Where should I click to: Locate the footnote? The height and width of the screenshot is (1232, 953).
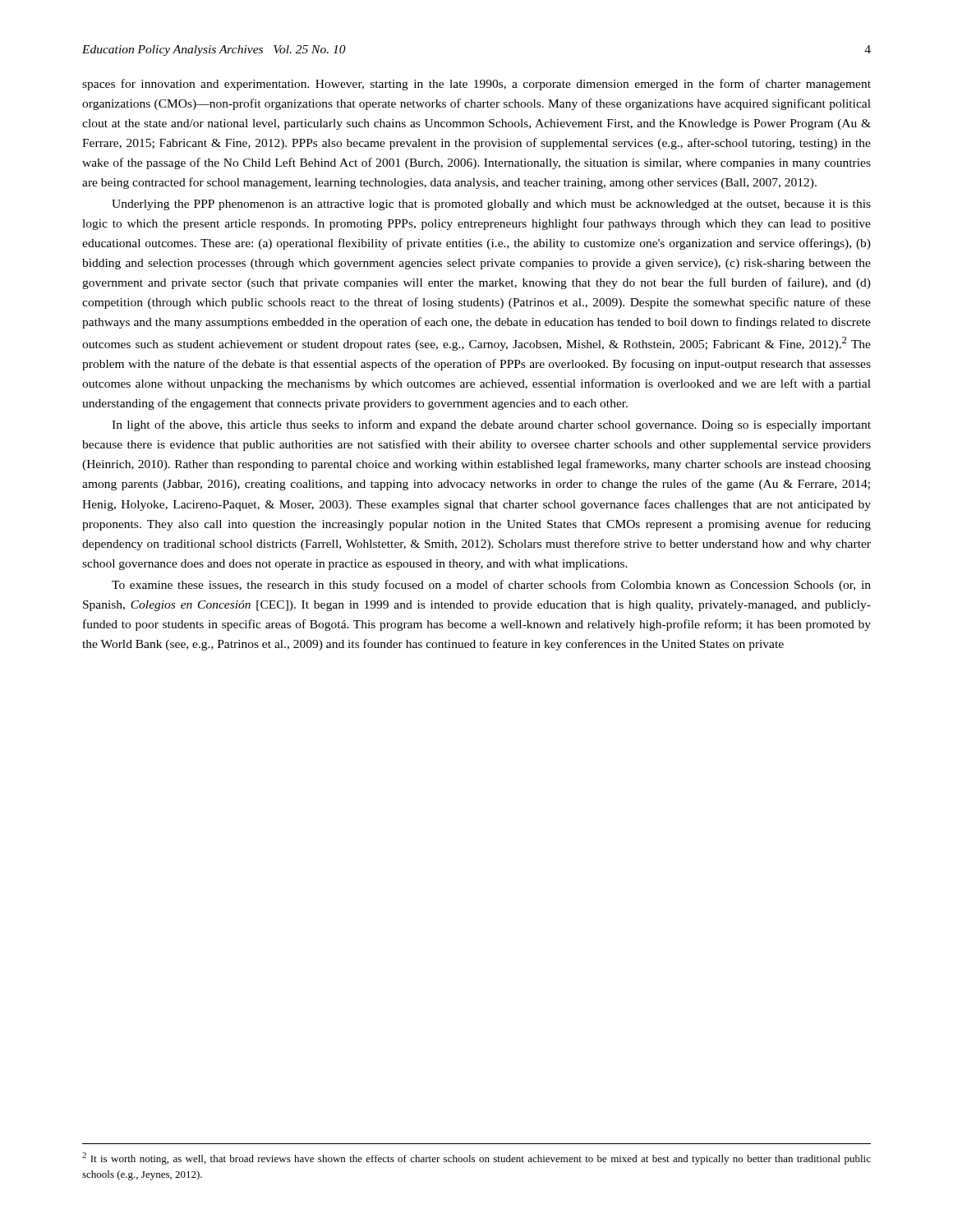point(476,1166)
